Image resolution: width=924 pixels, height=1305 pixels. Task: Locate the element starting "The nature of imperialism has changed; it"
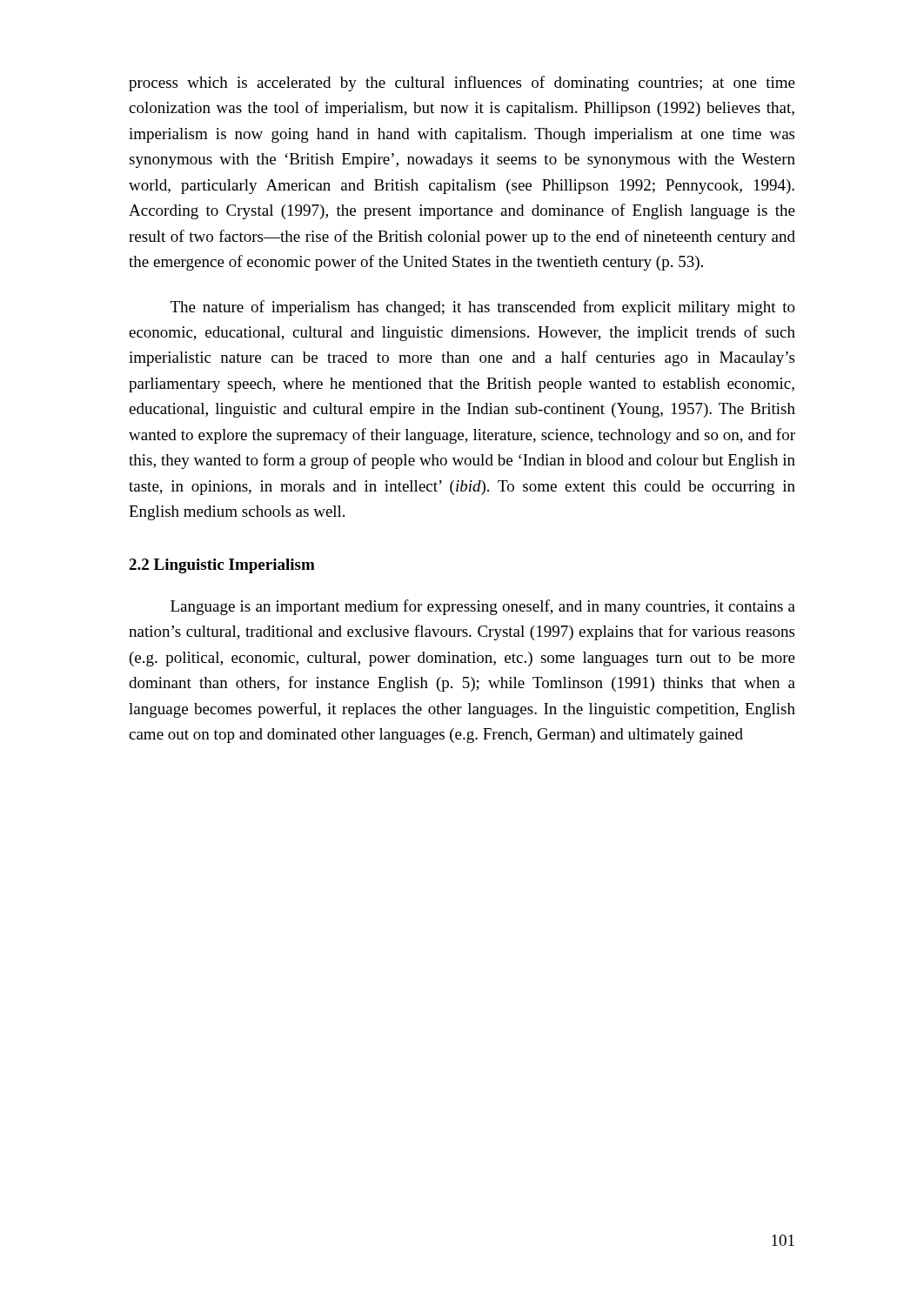(x=462, y=409)
